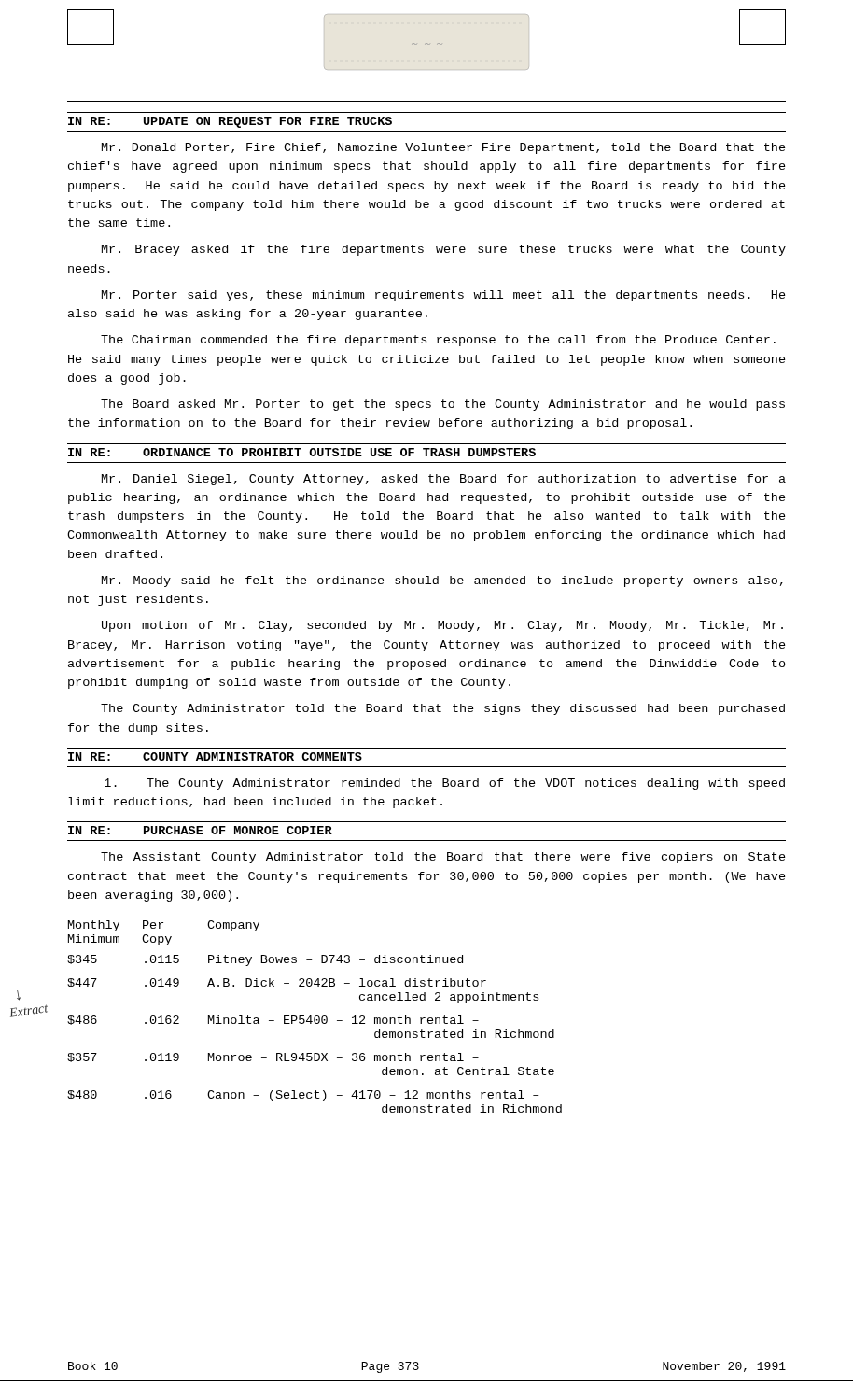Locate the text block containing "Mr. Donald Porter,"

point(426,286)
